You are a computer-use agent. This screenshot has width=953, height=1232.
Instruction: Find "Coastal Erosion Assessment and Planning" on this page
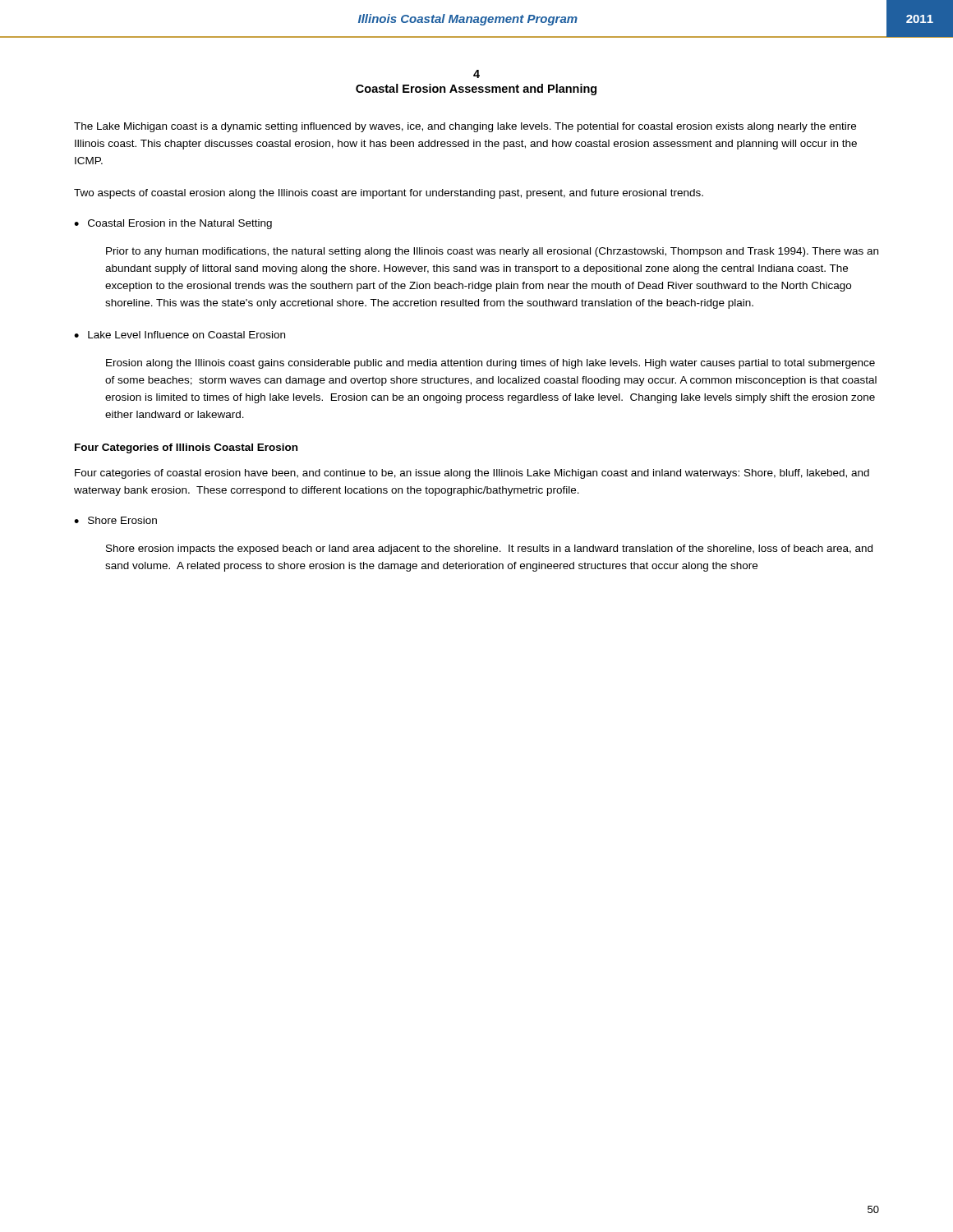(x=476, y=89)
